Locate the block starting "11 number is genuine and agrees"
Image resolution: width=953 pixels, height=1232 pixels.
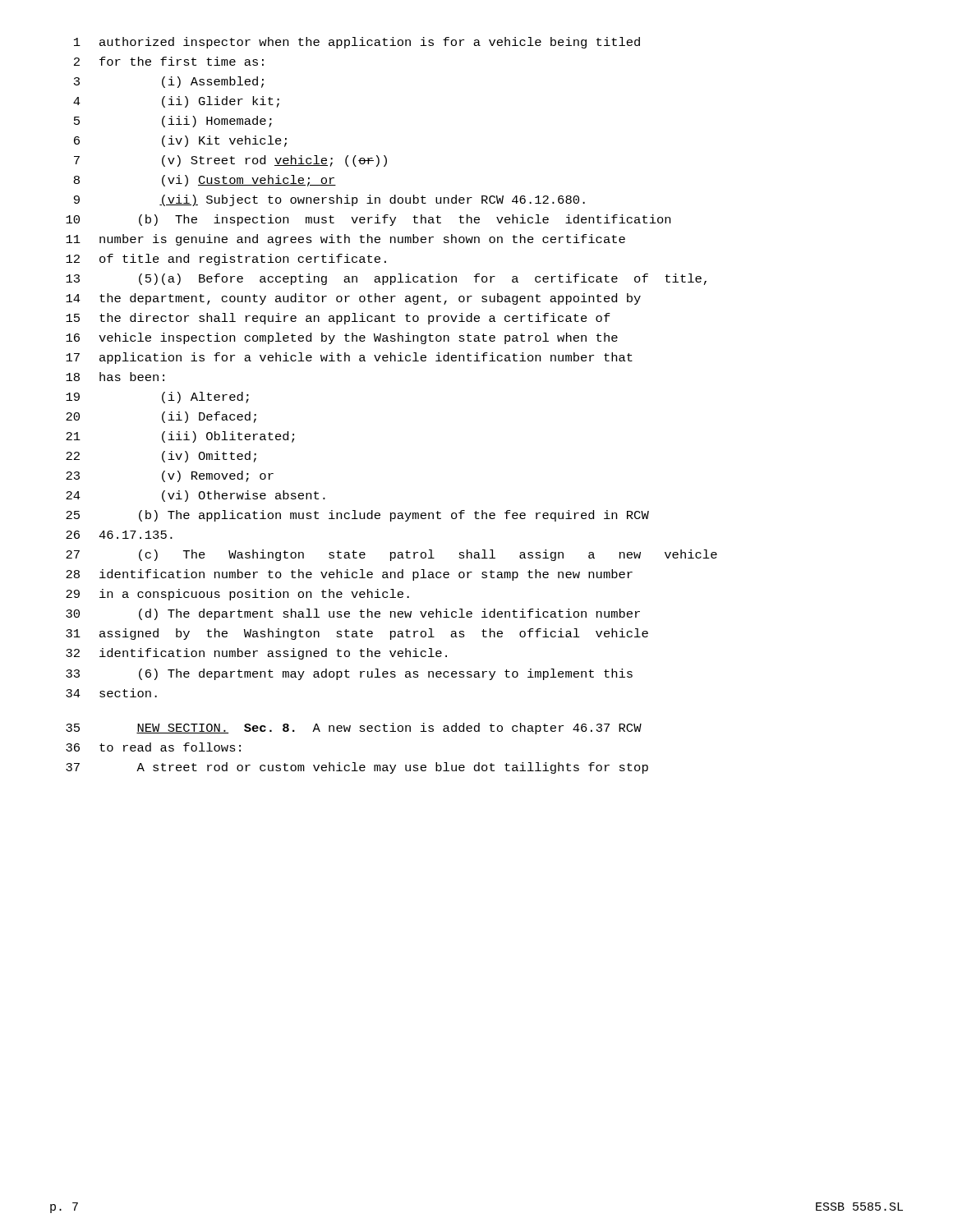[476, 240]
